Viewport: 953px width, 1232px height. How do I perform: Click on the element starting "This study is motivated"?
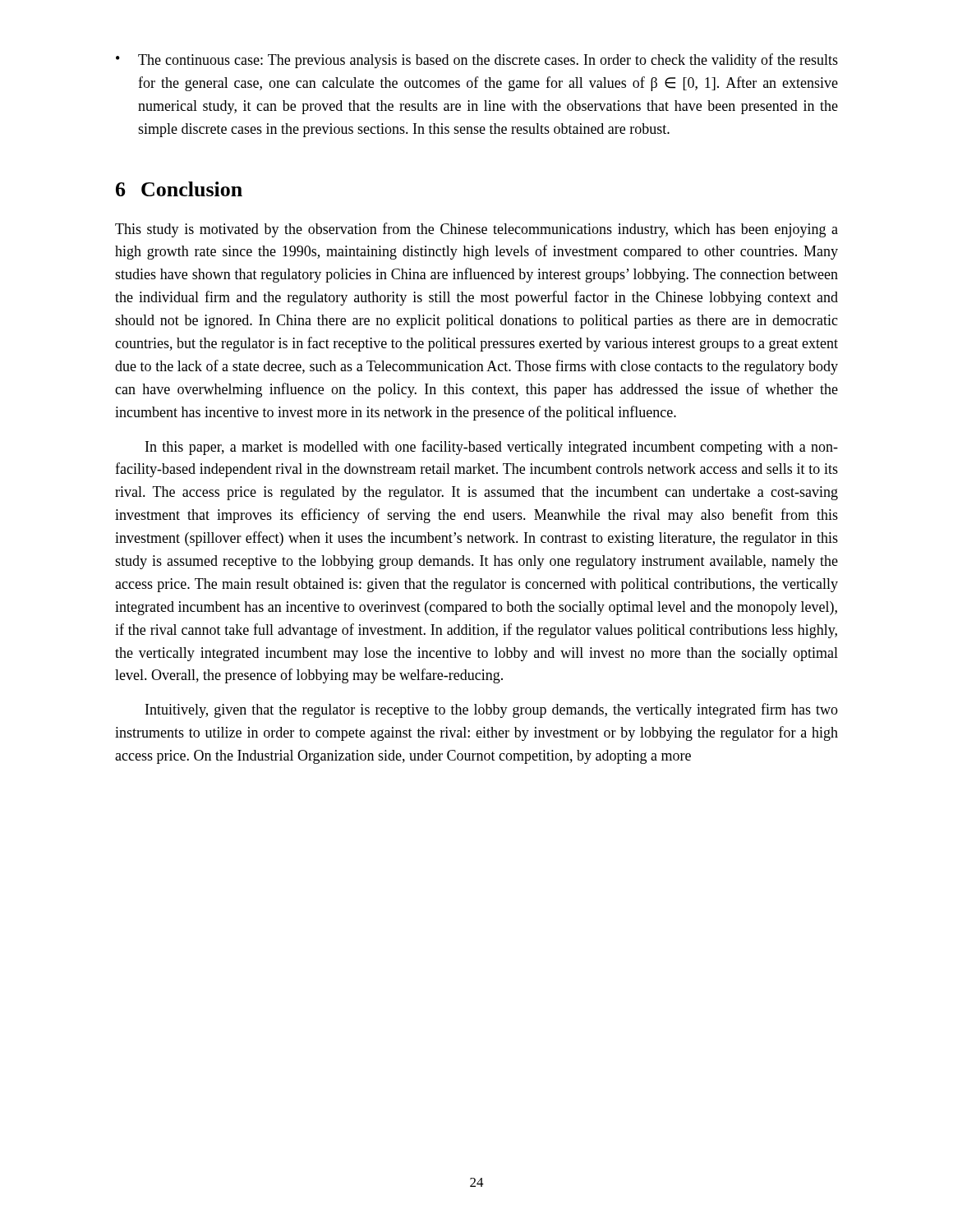point(476,320)
